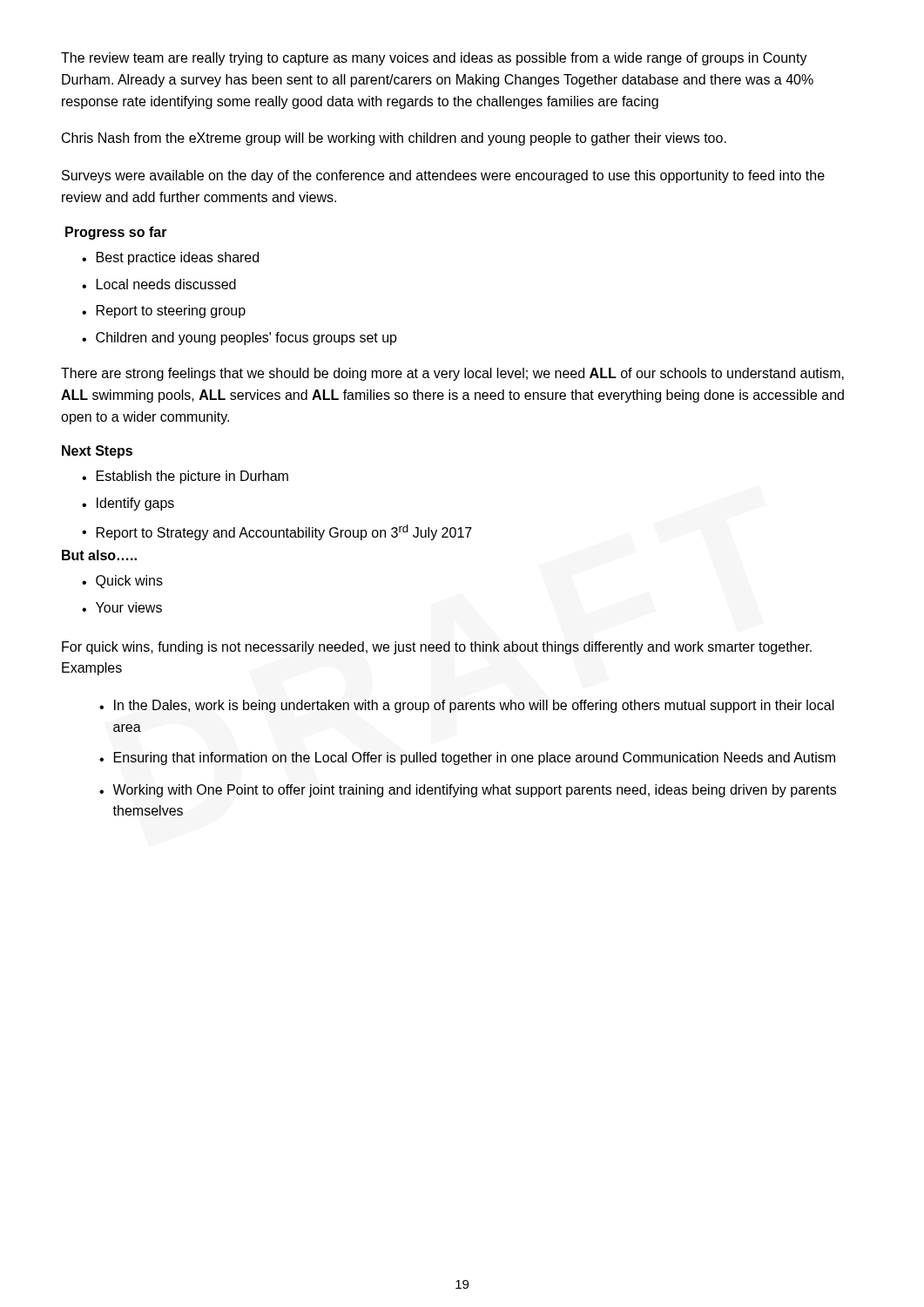Click on the list item that reads "•Children and young"
This screenshot has width=924, height=1307.
pos(240,339)
